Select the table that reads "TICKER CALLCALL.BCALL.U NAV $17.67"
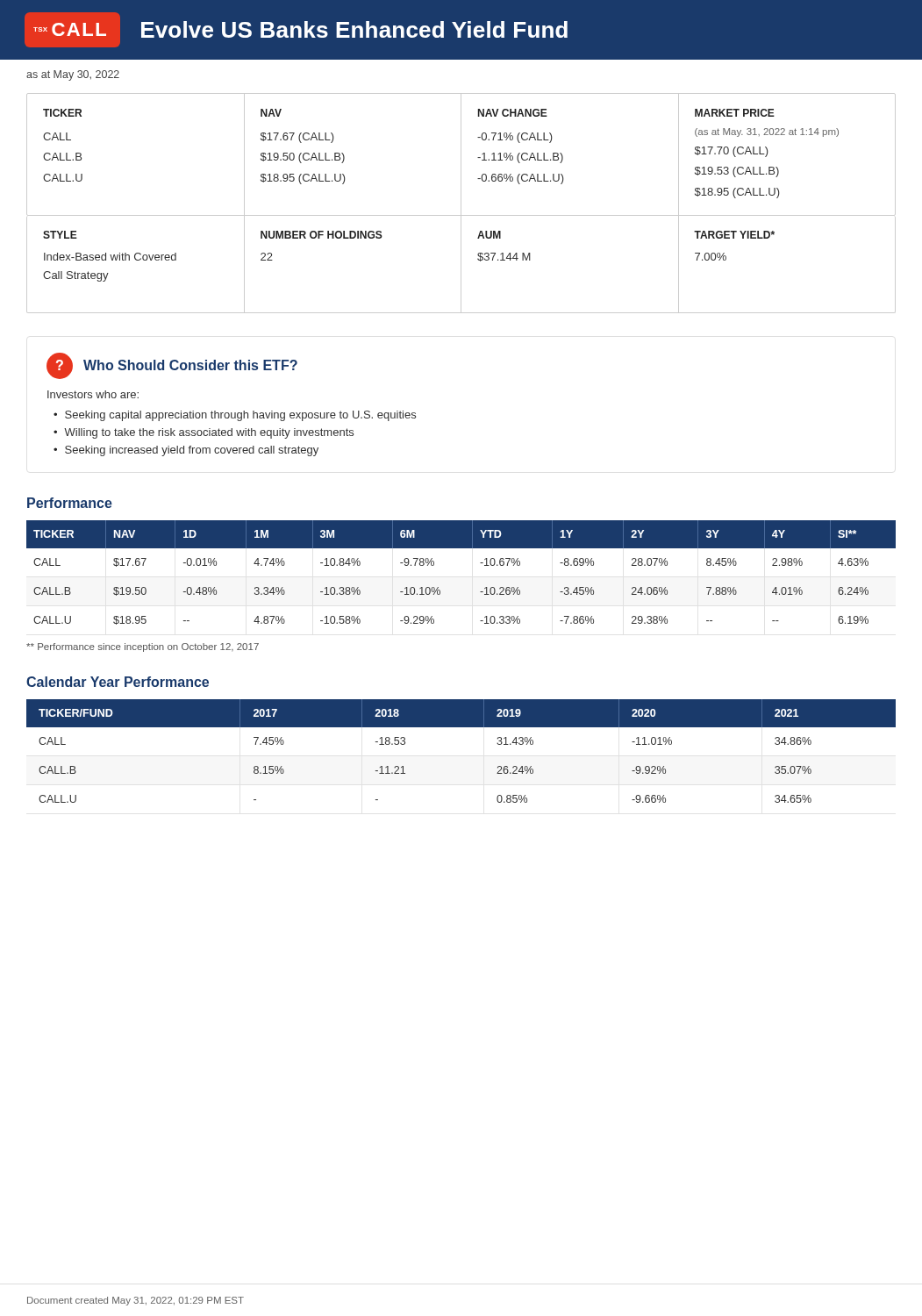Image resolution: width=922 pixels, height=1316 pixels. tap(461, 154)
